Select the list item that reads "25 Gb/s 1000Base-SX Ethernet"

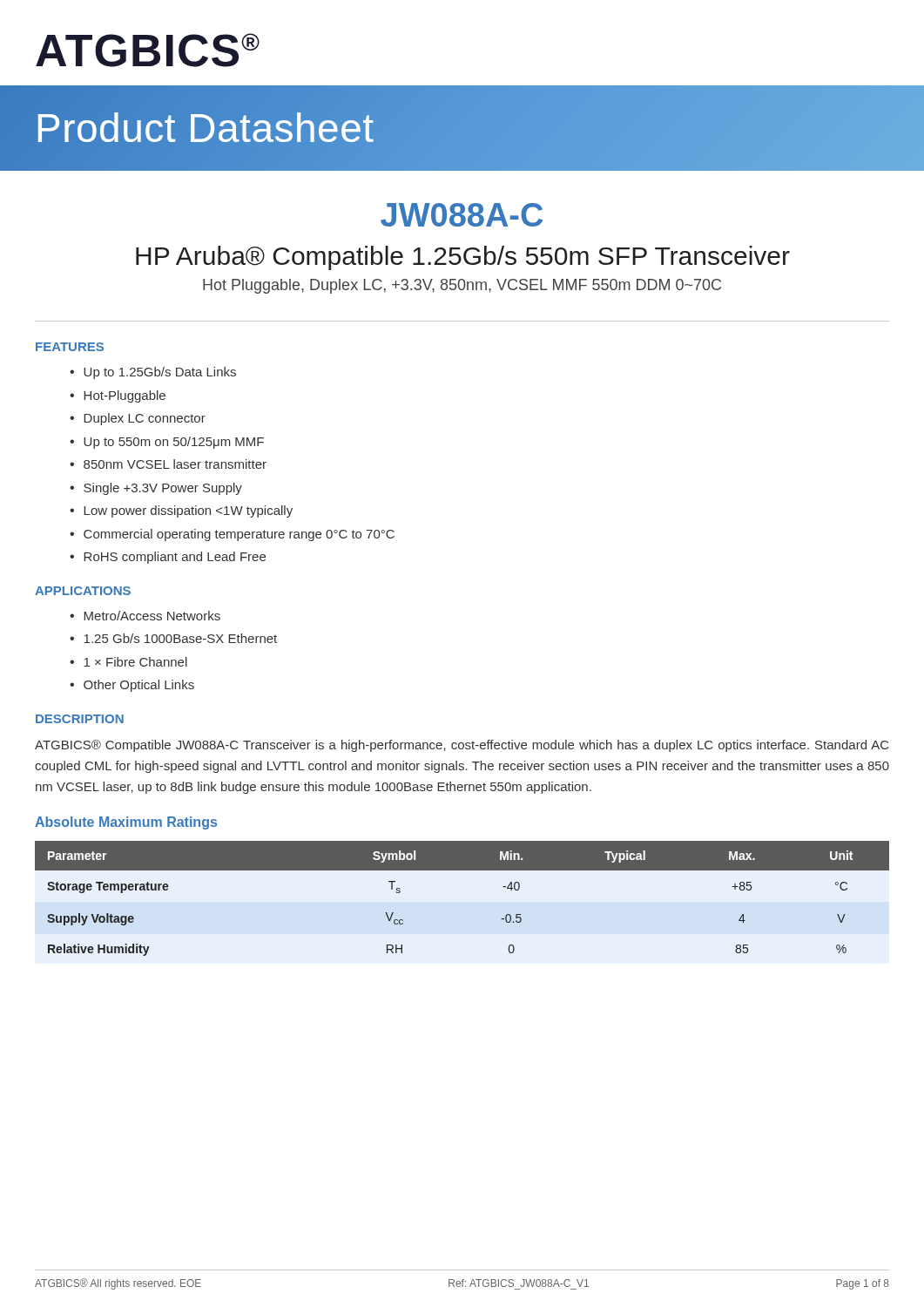(x=180, y=639)
